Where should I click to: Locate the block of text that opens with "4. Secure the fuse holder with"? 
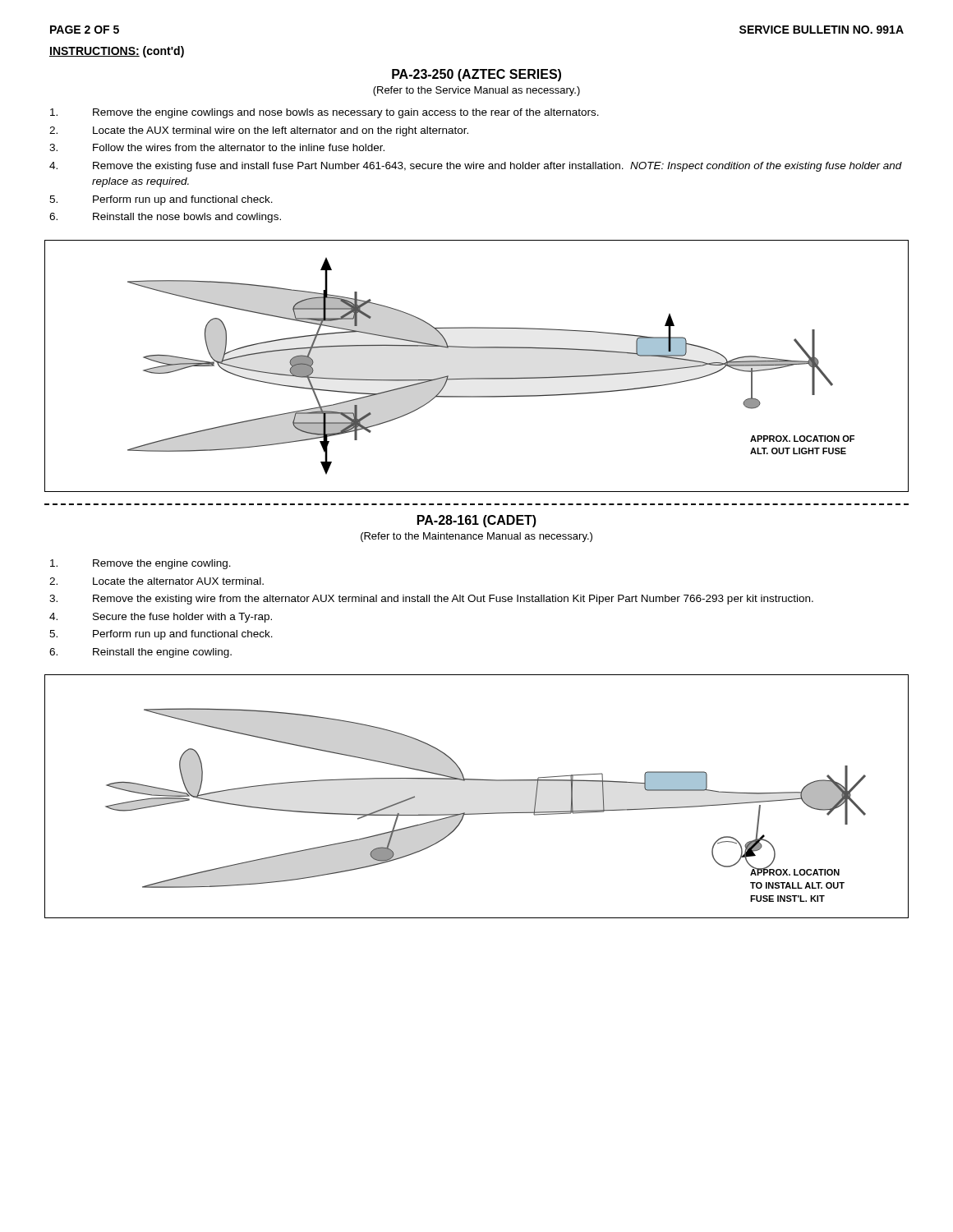click(x=161, y=618)
